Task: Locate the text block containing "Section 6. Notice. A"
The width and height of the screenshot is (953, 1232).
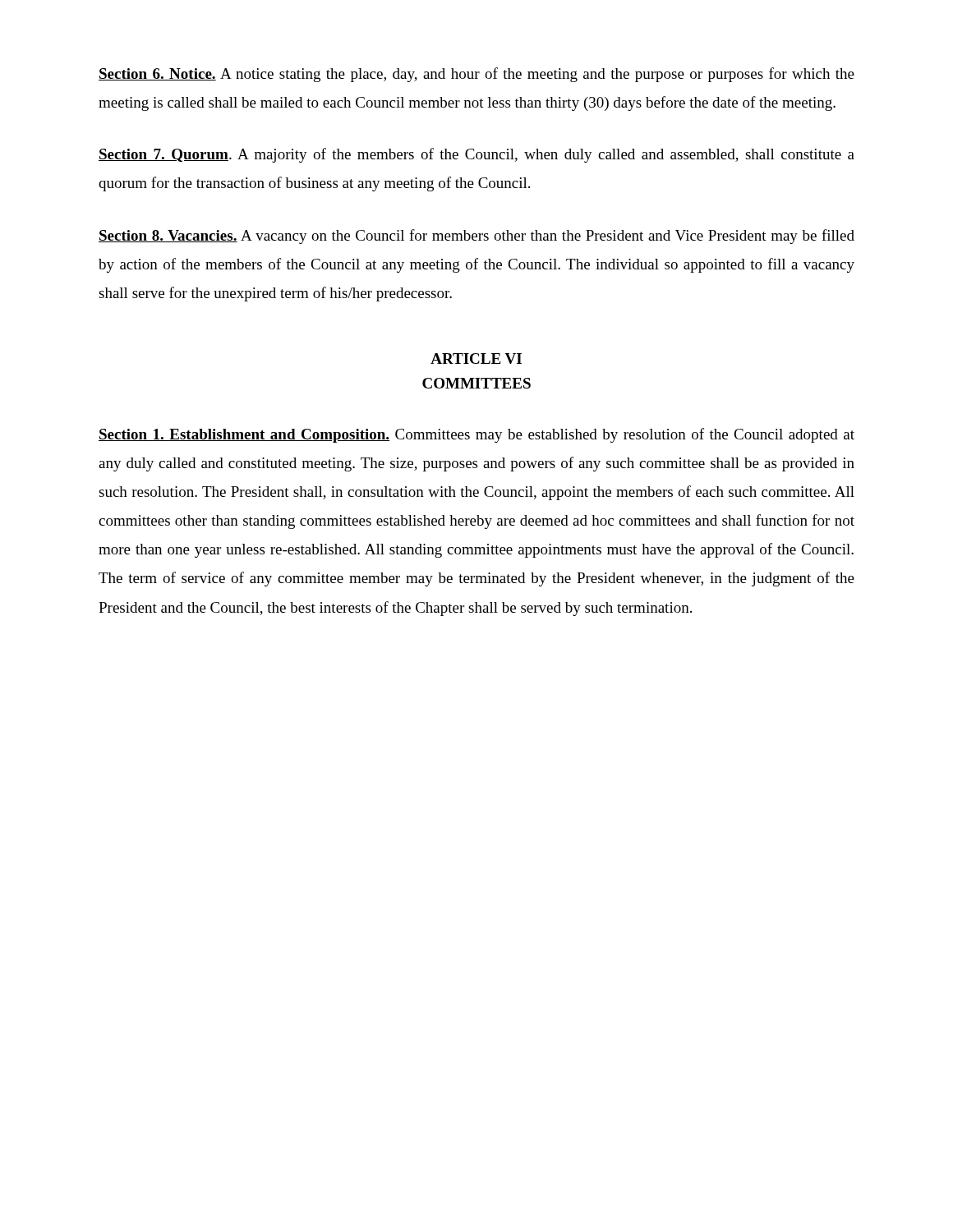Action: click(476, 88)
